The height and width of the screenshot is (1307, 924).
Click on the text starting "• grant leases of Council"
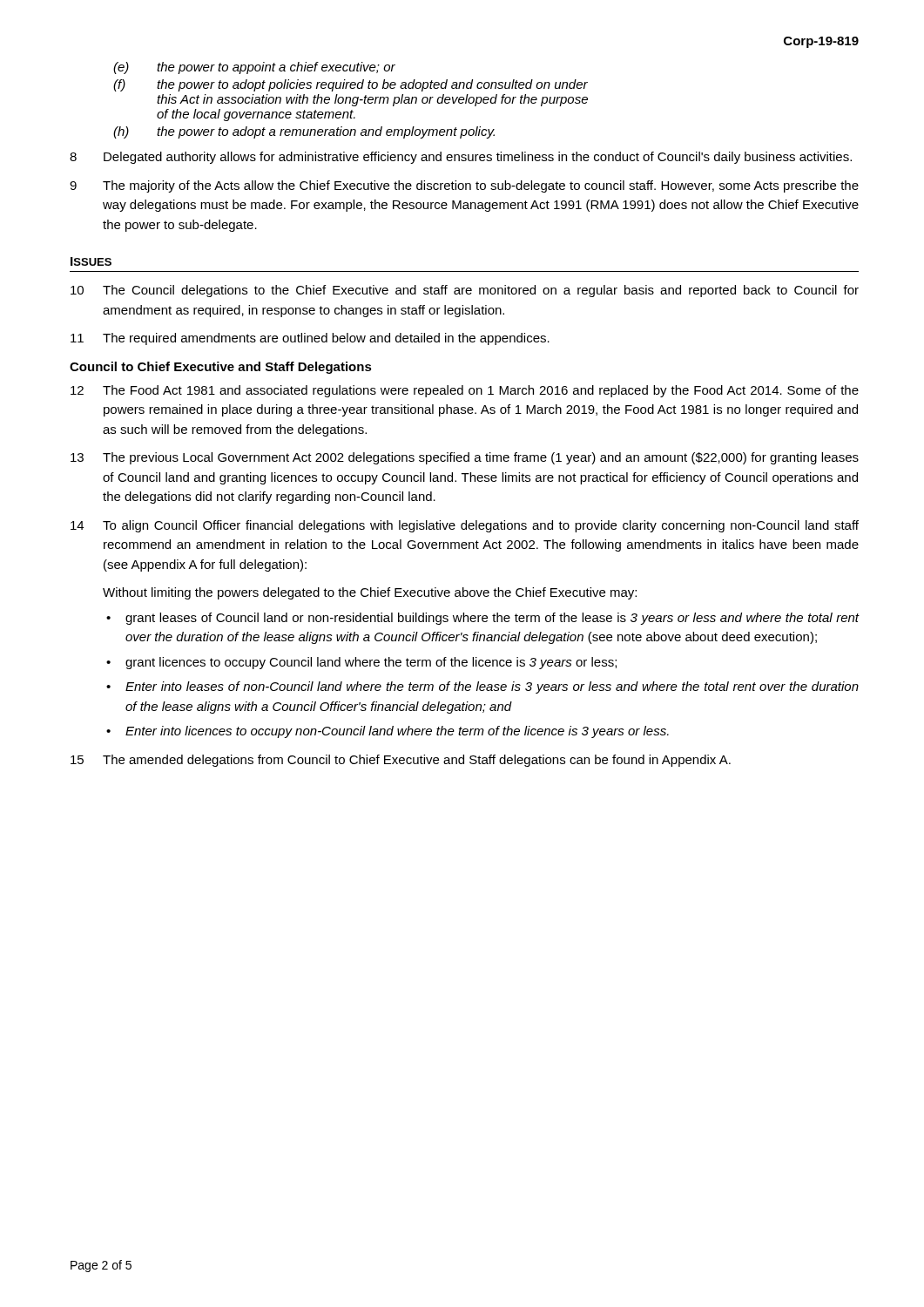(481, 627)
